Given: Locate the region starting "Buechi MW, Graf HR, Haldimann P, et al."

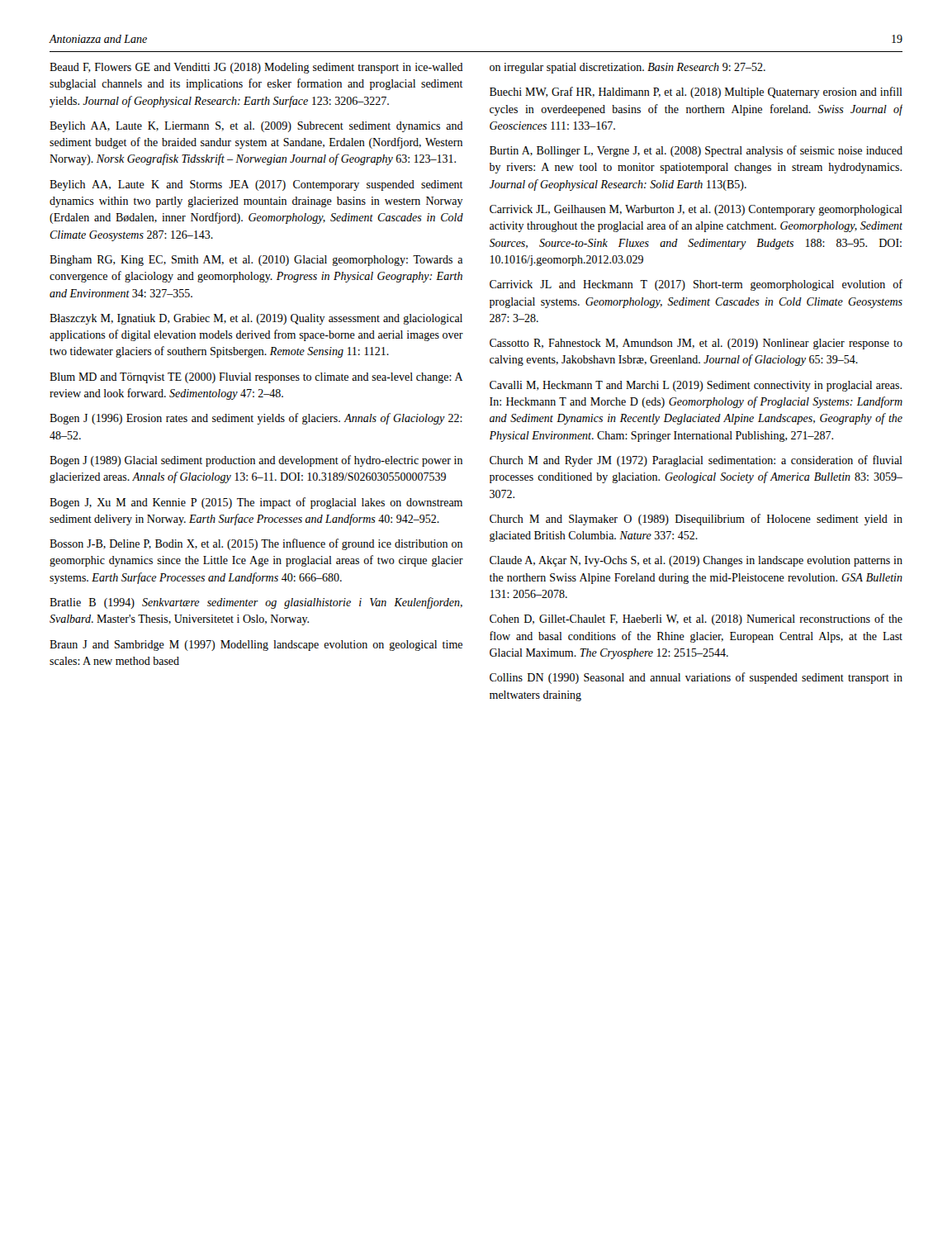Looking at the screenshot, I should pos(696,110).
